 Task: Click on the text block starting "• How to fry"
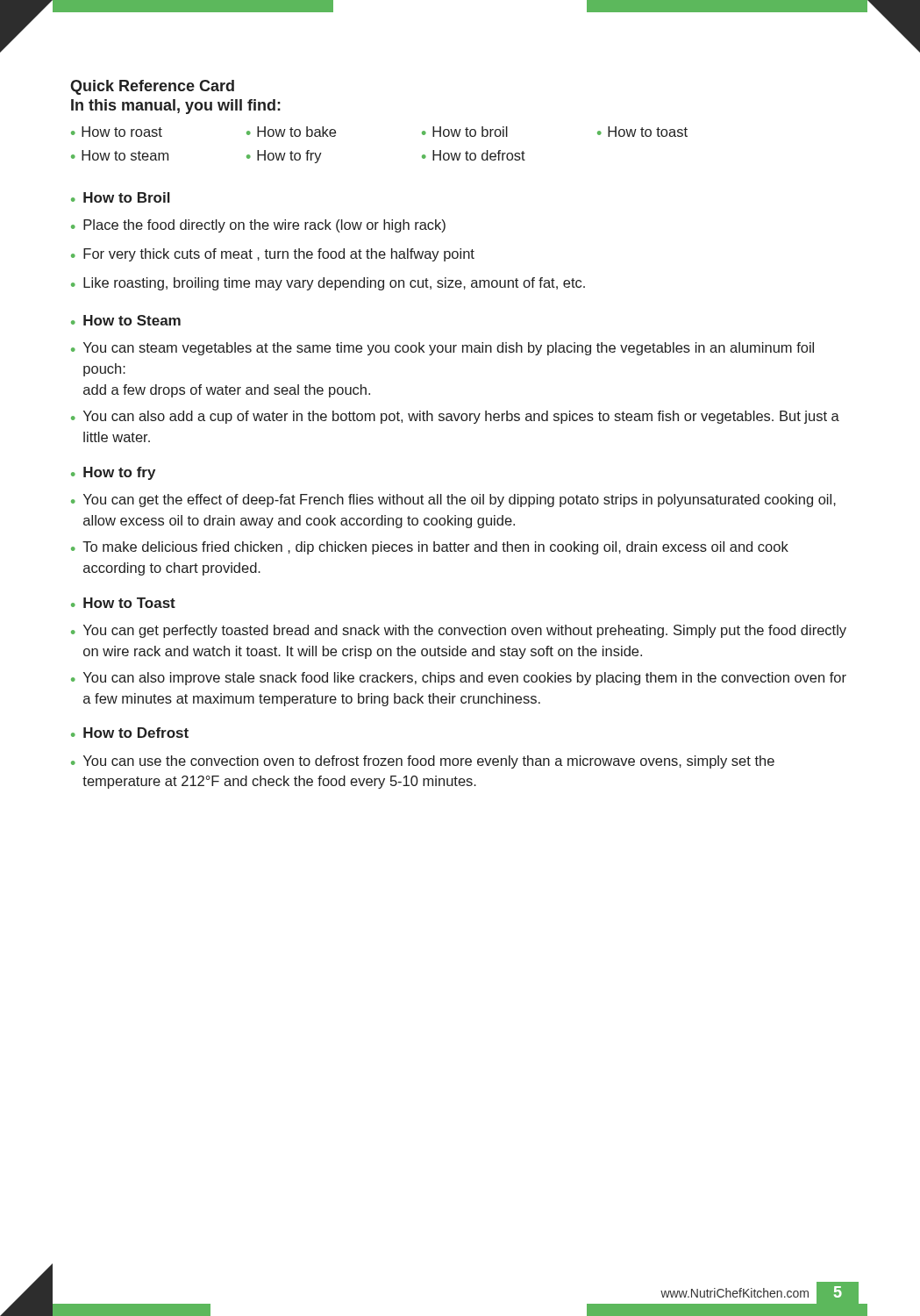pyautogui.click(x=284, y=158)
